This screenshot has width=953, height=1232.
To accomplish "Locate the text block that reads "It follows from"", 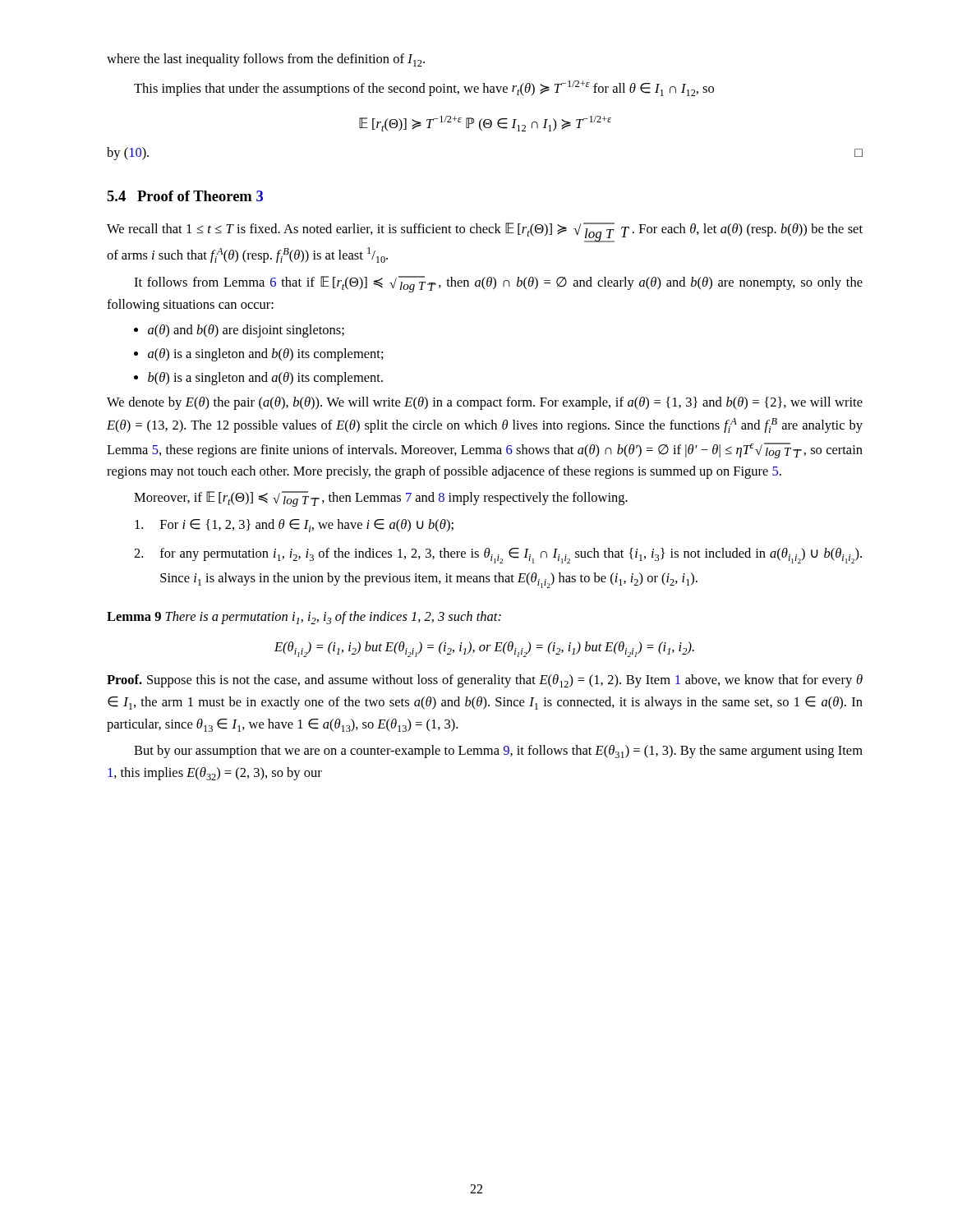I will (485, 294).
